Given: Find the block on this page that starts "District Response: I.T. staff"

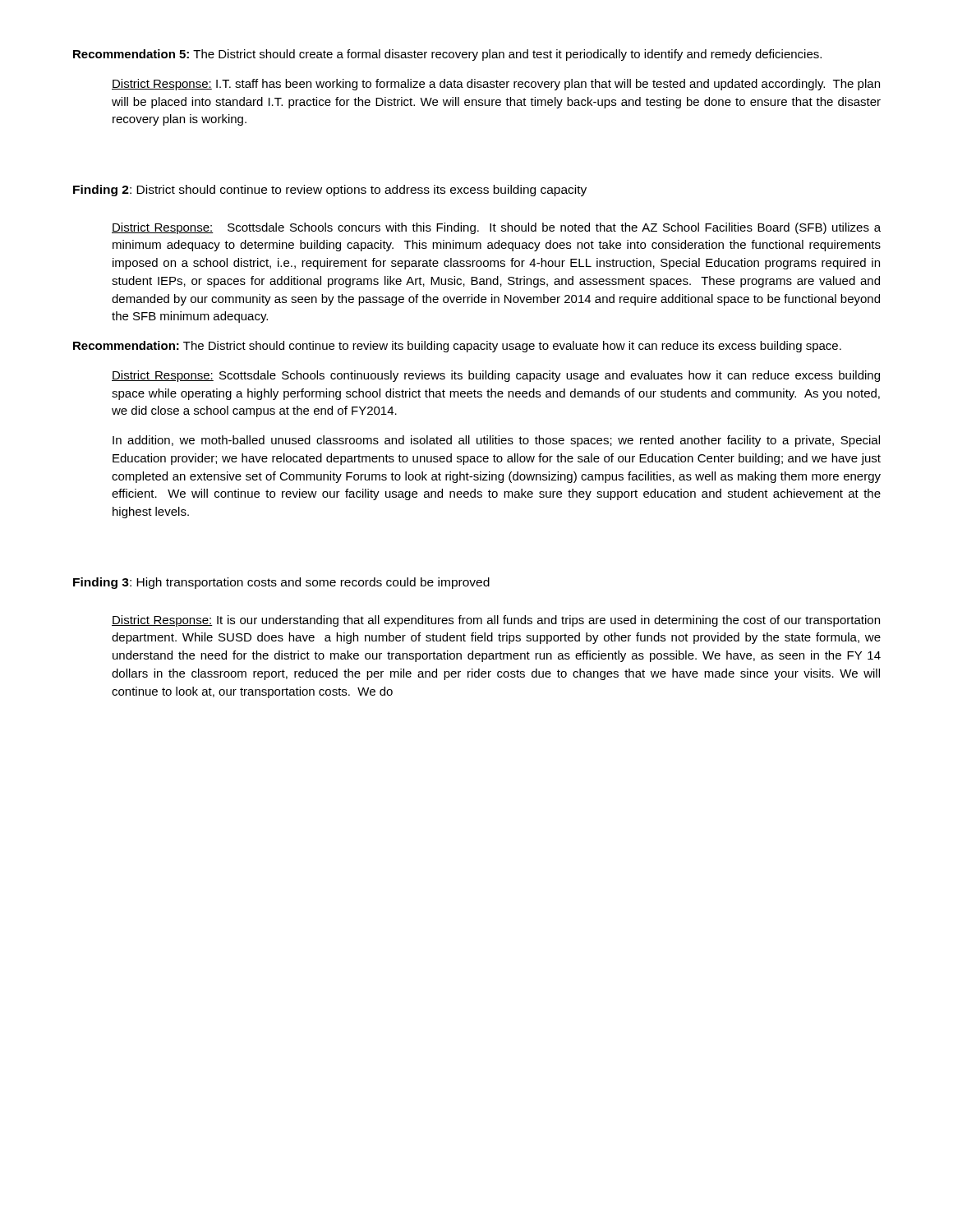Looking at the screenshot, I should [496, 101].
